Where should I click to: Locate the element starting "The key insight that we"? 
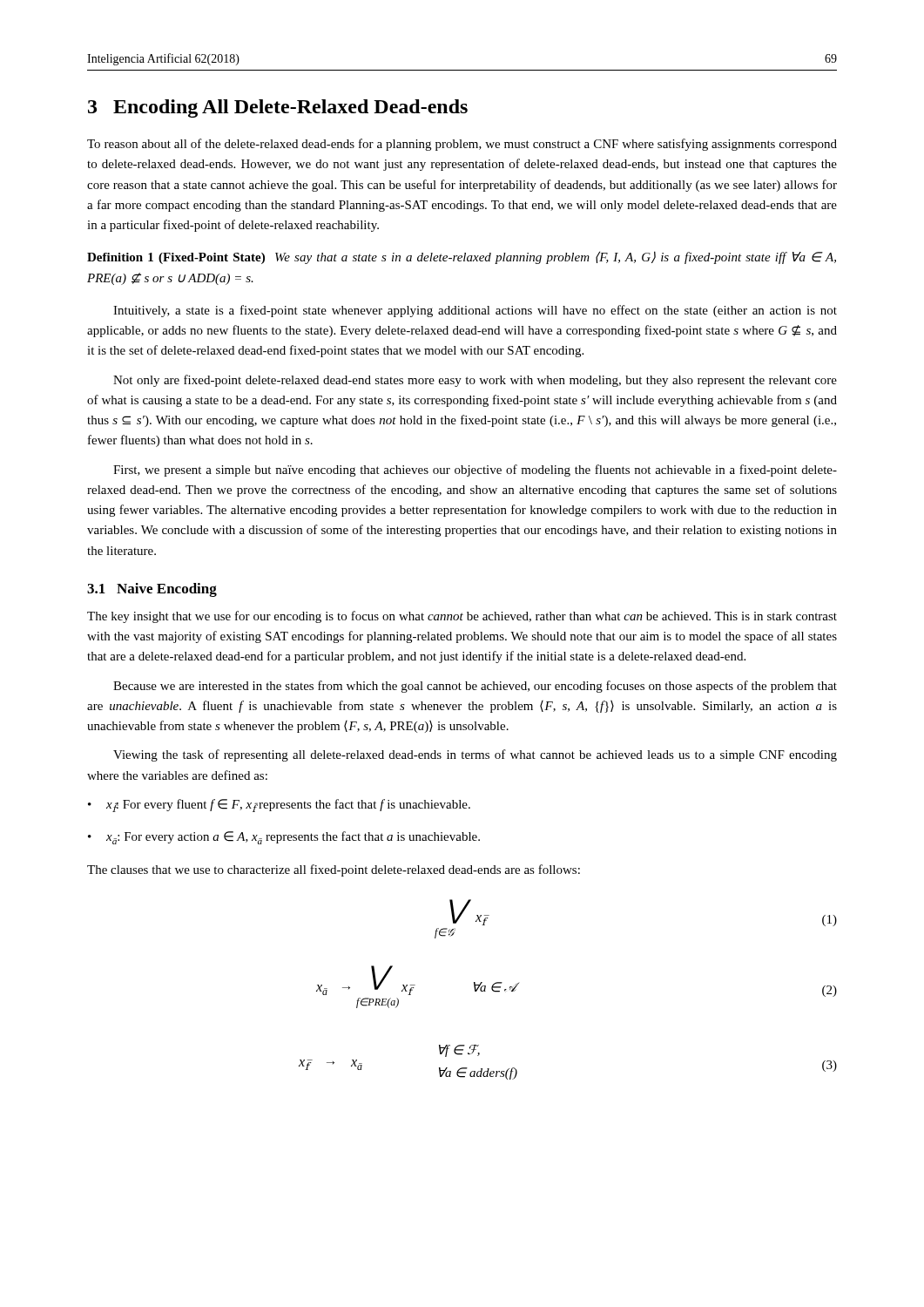point(462,637)
